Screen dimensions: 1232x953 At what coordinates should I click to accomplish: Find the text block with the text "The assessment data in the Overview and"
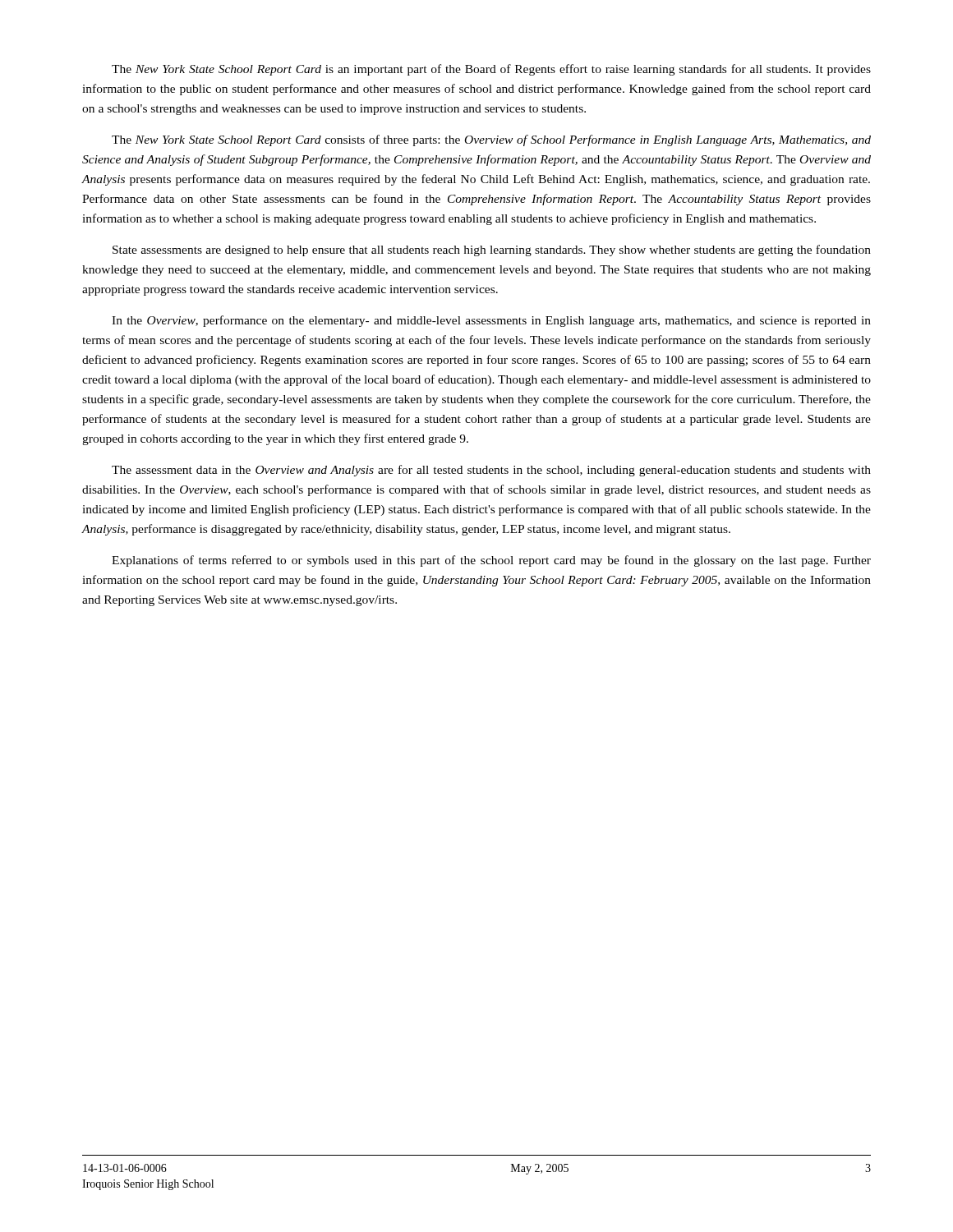pyautogui.click(x=476, y=499)
